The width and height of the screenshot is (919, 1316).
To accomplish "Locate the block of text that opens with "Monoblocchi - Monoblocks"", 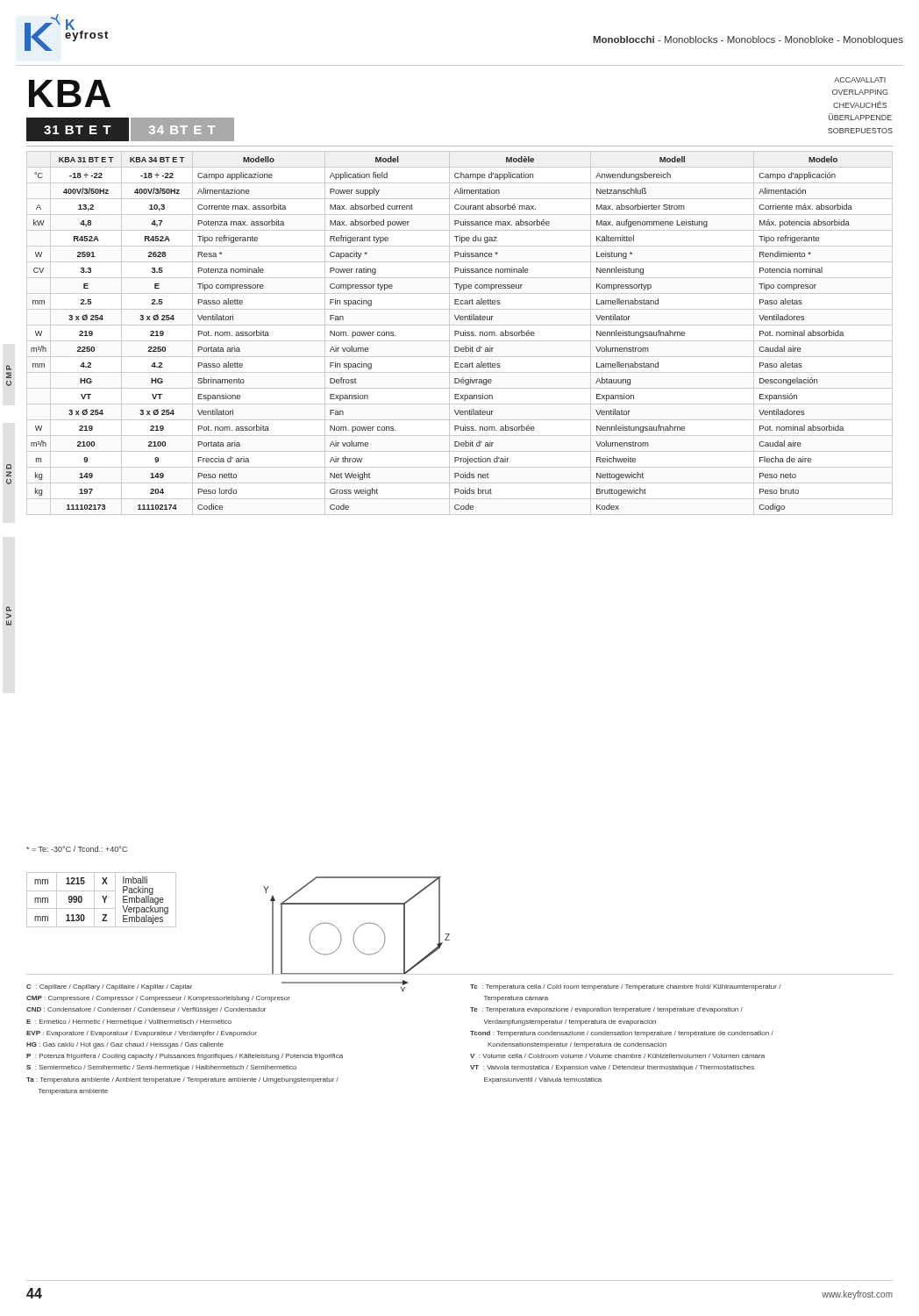I will [748, 39].
